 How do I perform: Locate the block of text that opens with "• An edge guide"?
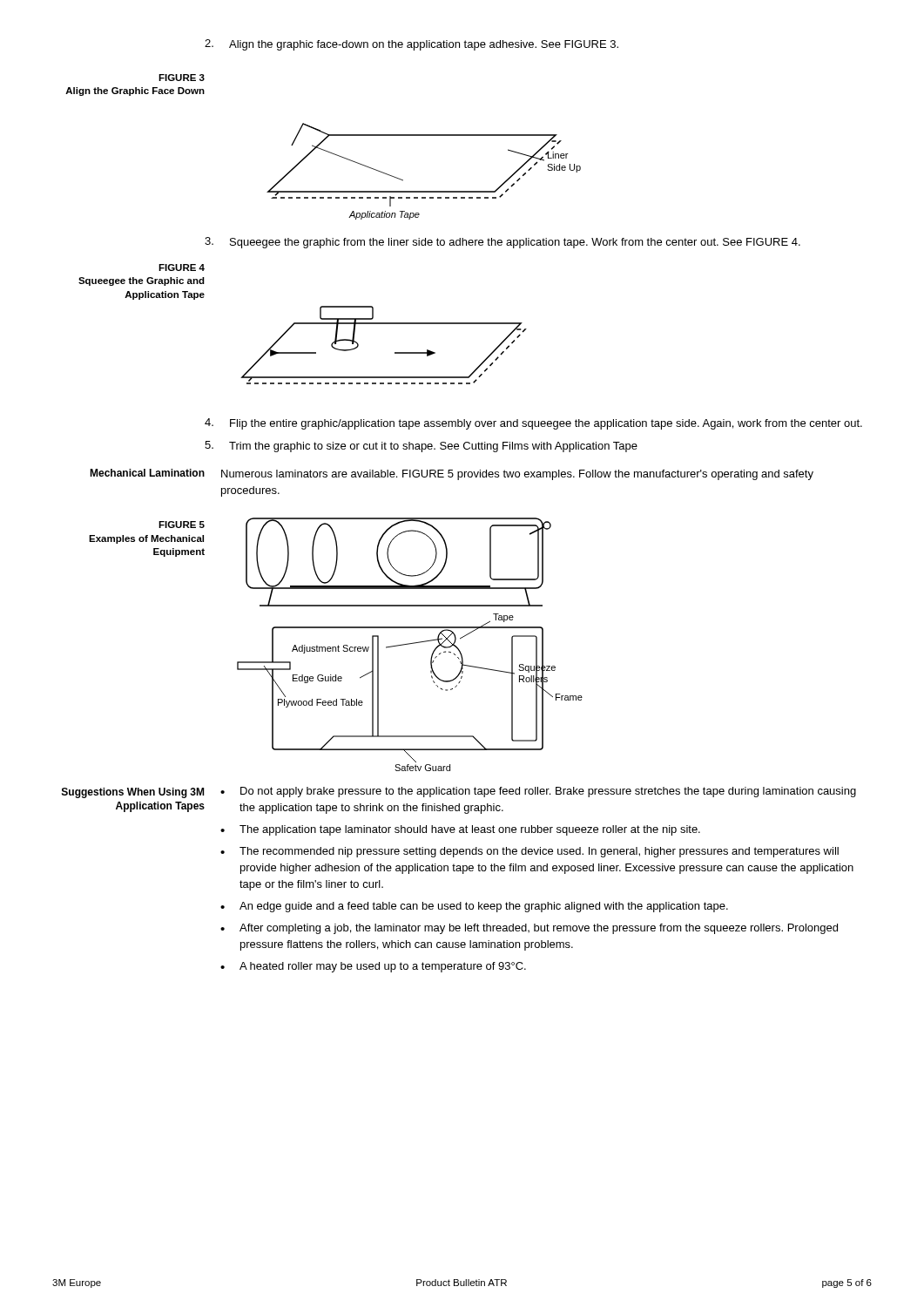coord(546,907)
